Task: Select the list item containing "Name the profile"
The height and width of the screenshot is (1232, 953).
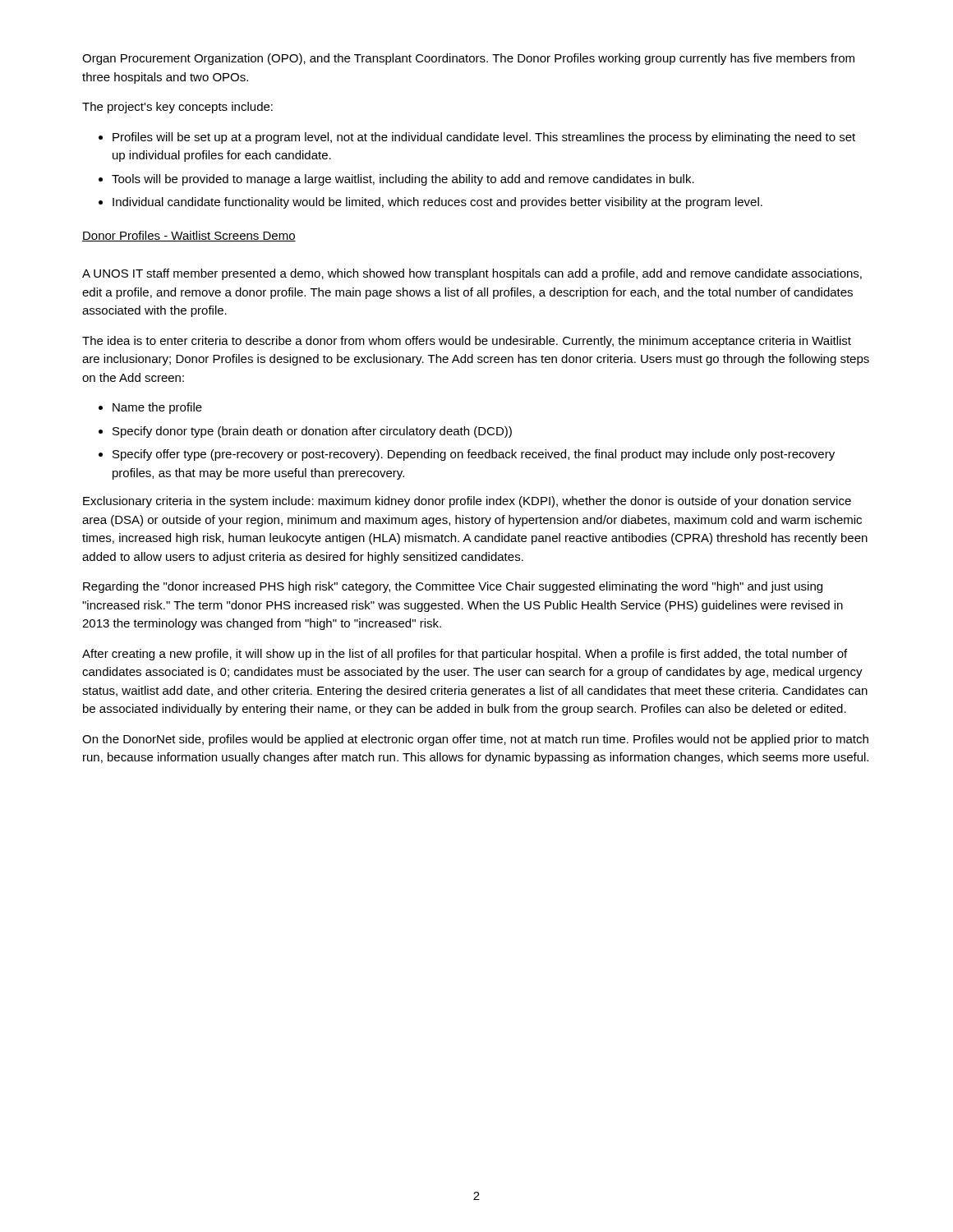Action: 157,407
